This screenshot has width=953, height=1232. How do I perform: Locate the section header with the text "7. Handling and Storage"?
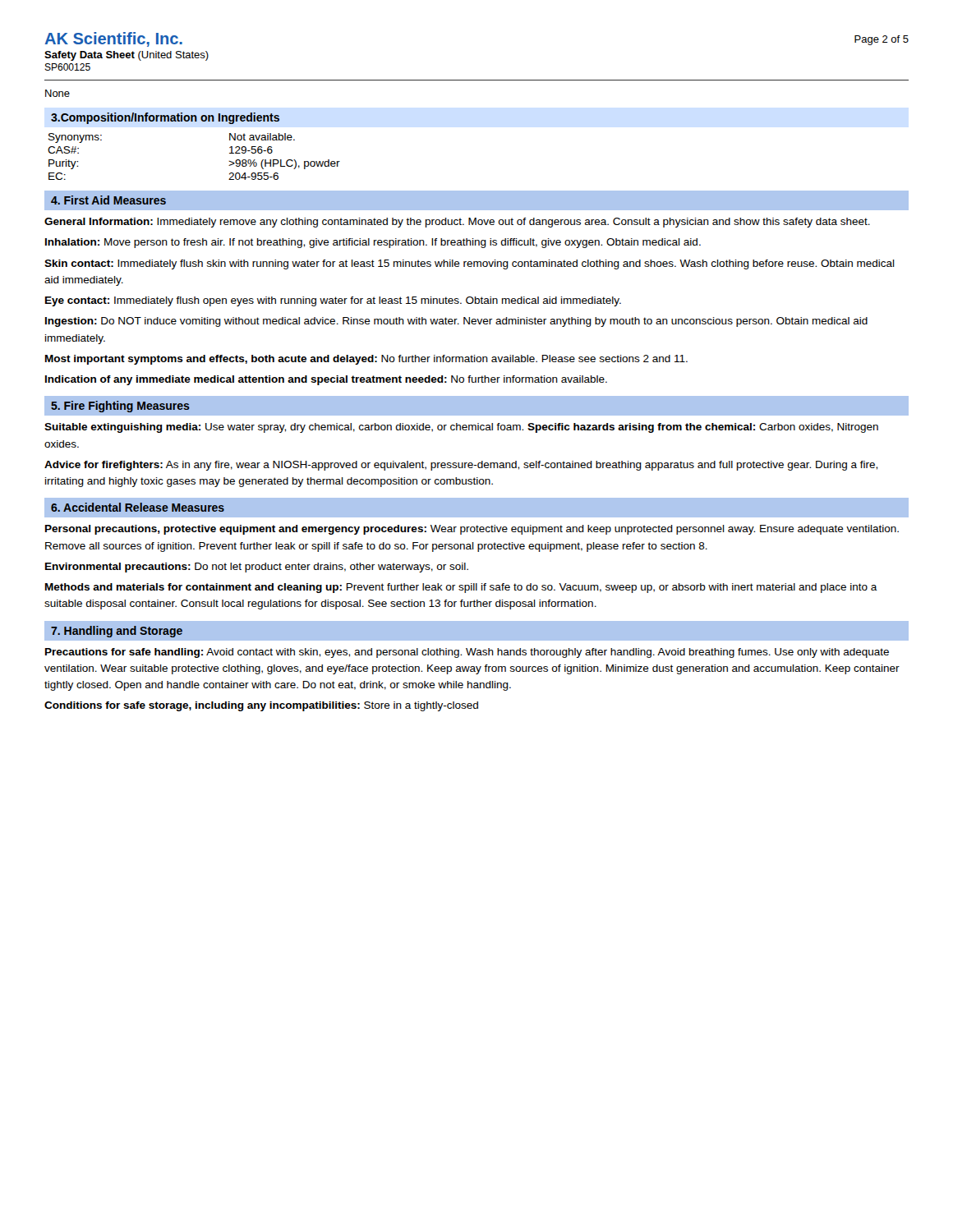476,630
